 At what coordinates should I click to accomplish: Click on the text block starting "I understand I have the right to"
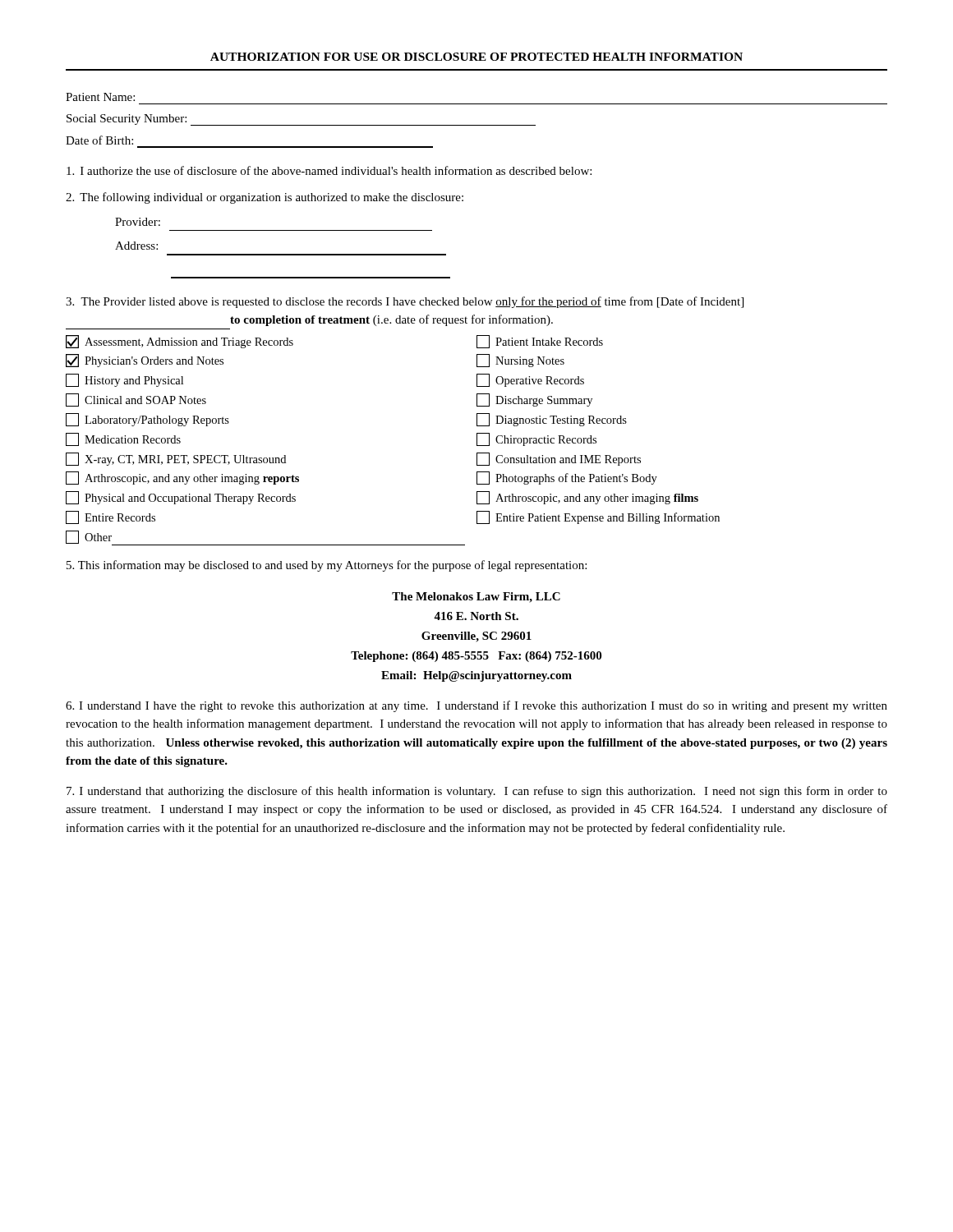476,733
